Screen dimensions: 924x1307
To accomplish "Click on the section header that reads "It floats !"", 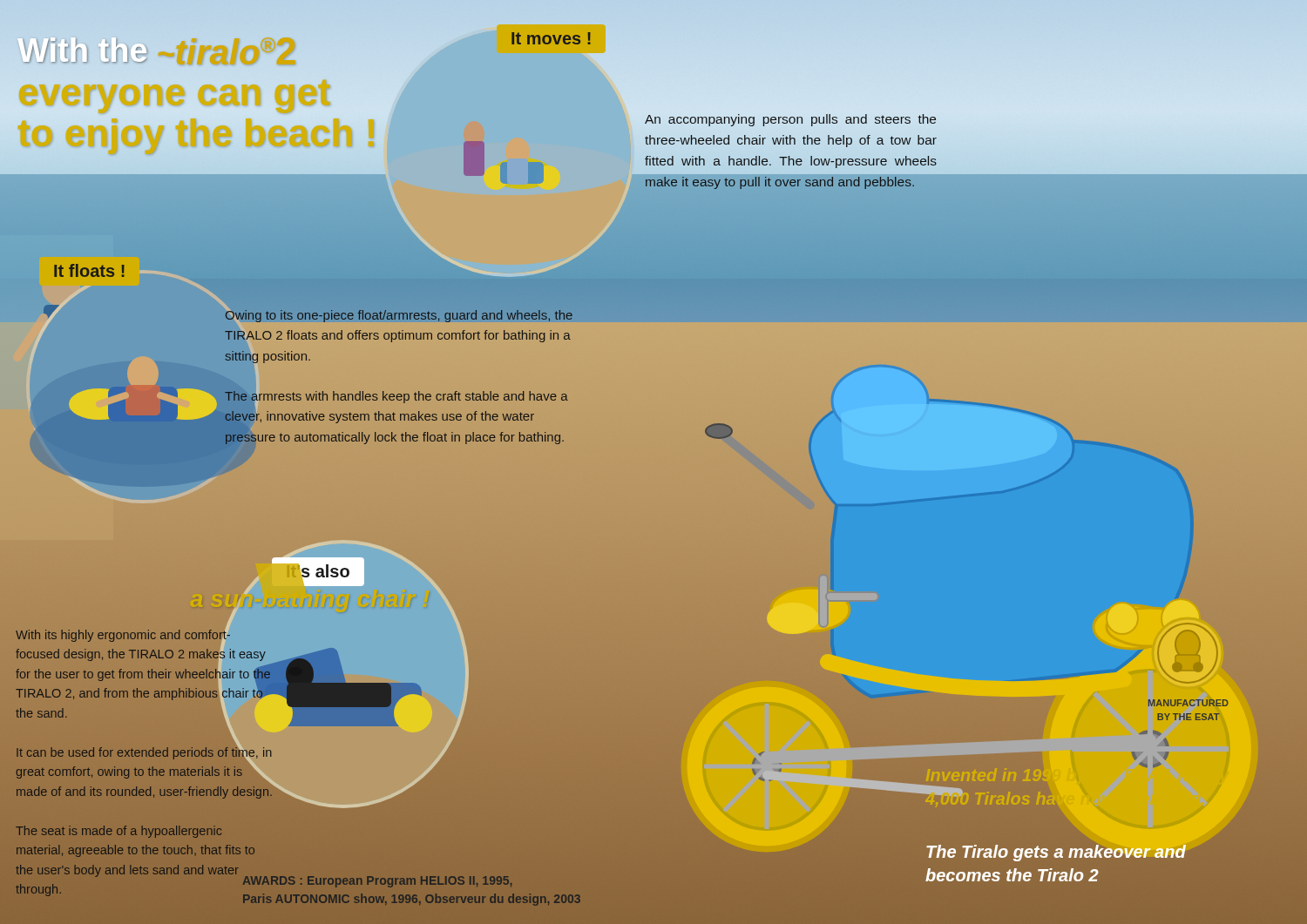I will [89, 271].
